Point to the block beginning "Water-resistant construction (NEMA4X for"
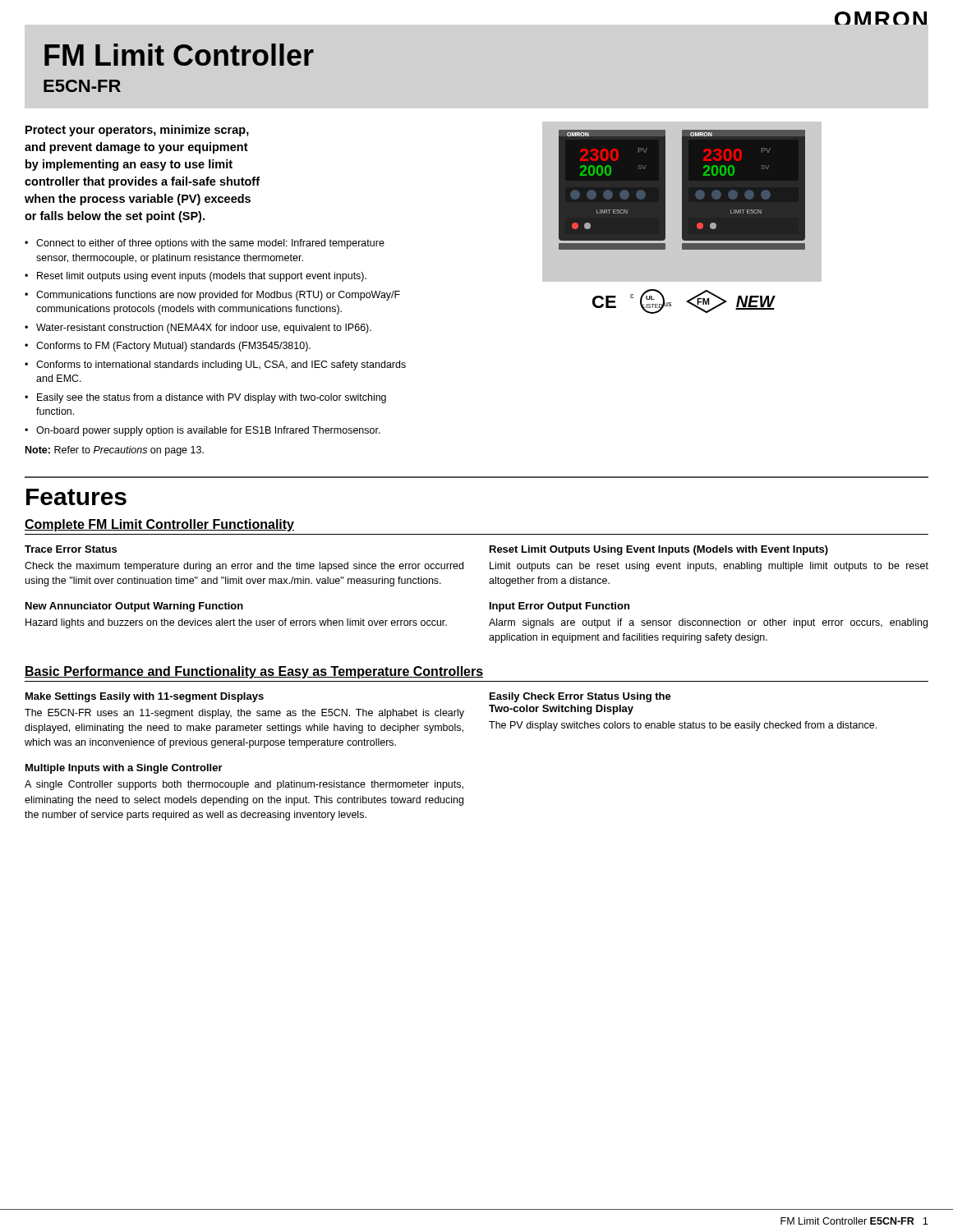The image size is (953, 1232). click(x=204, y=327)
